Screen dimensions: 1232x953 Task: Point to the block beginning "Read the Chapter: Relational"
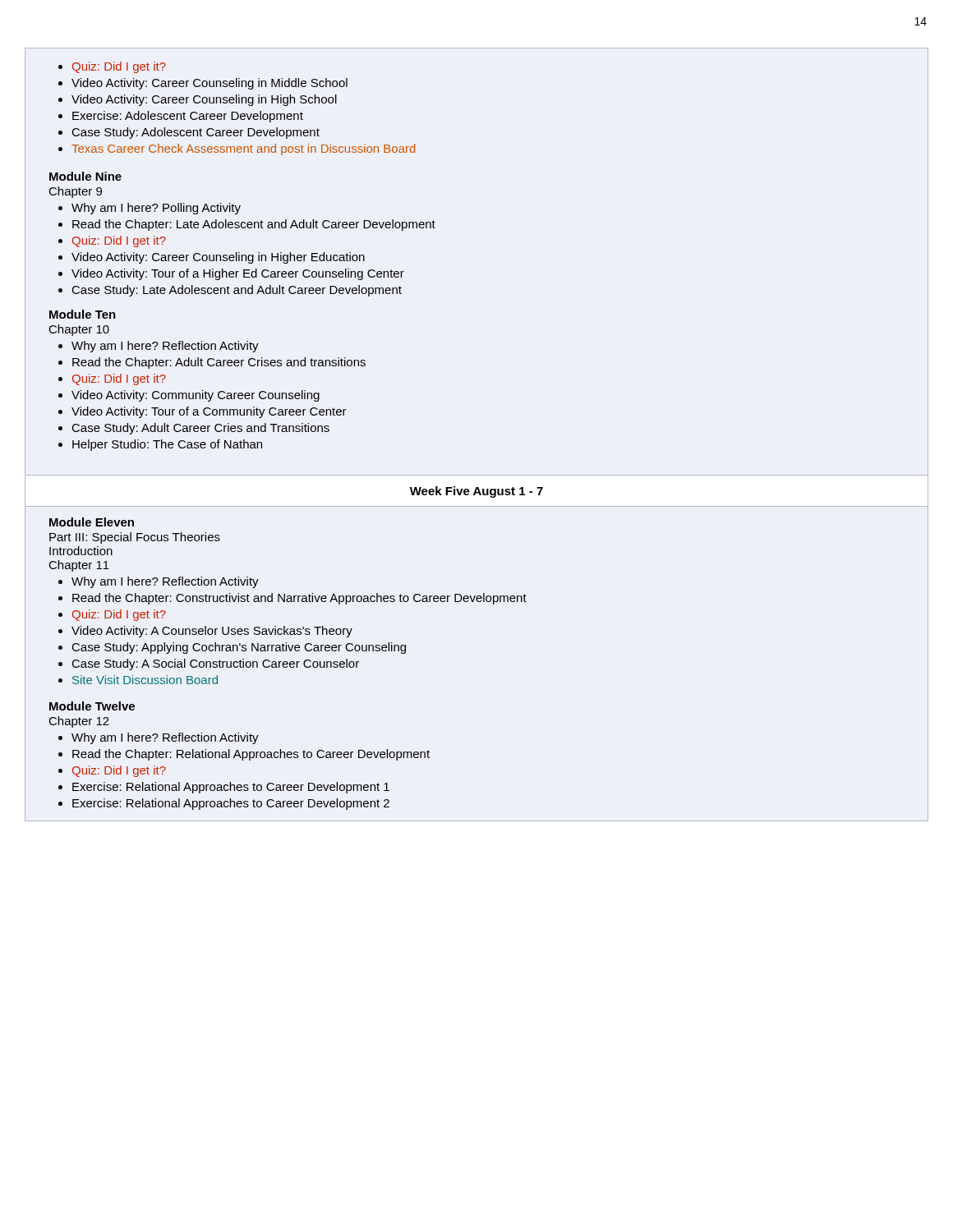pyautogui.click(x=251, y=755)
